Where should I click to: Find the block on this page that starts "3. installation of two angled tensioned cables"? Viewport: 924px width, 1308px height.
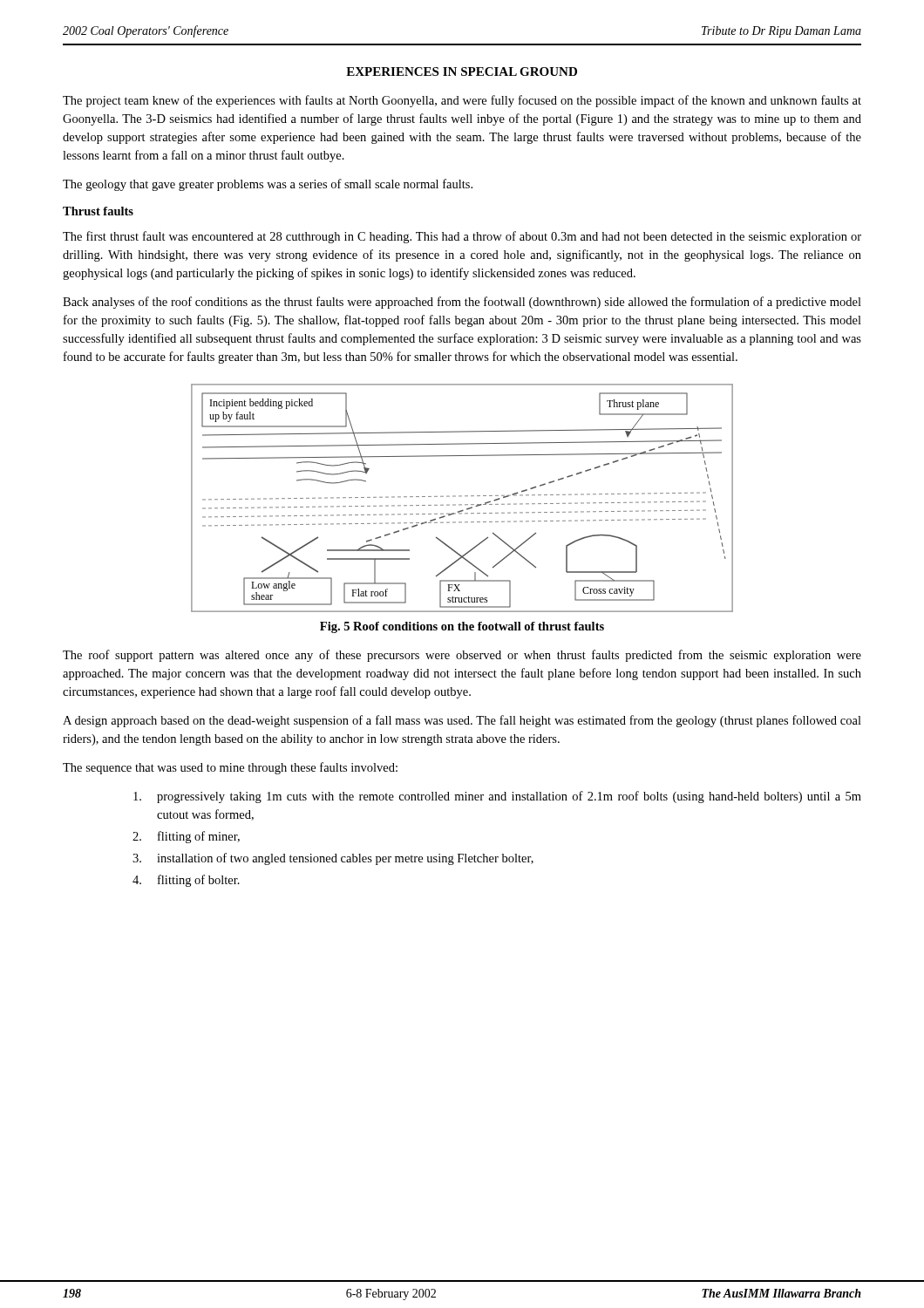(x=497, y=859)
